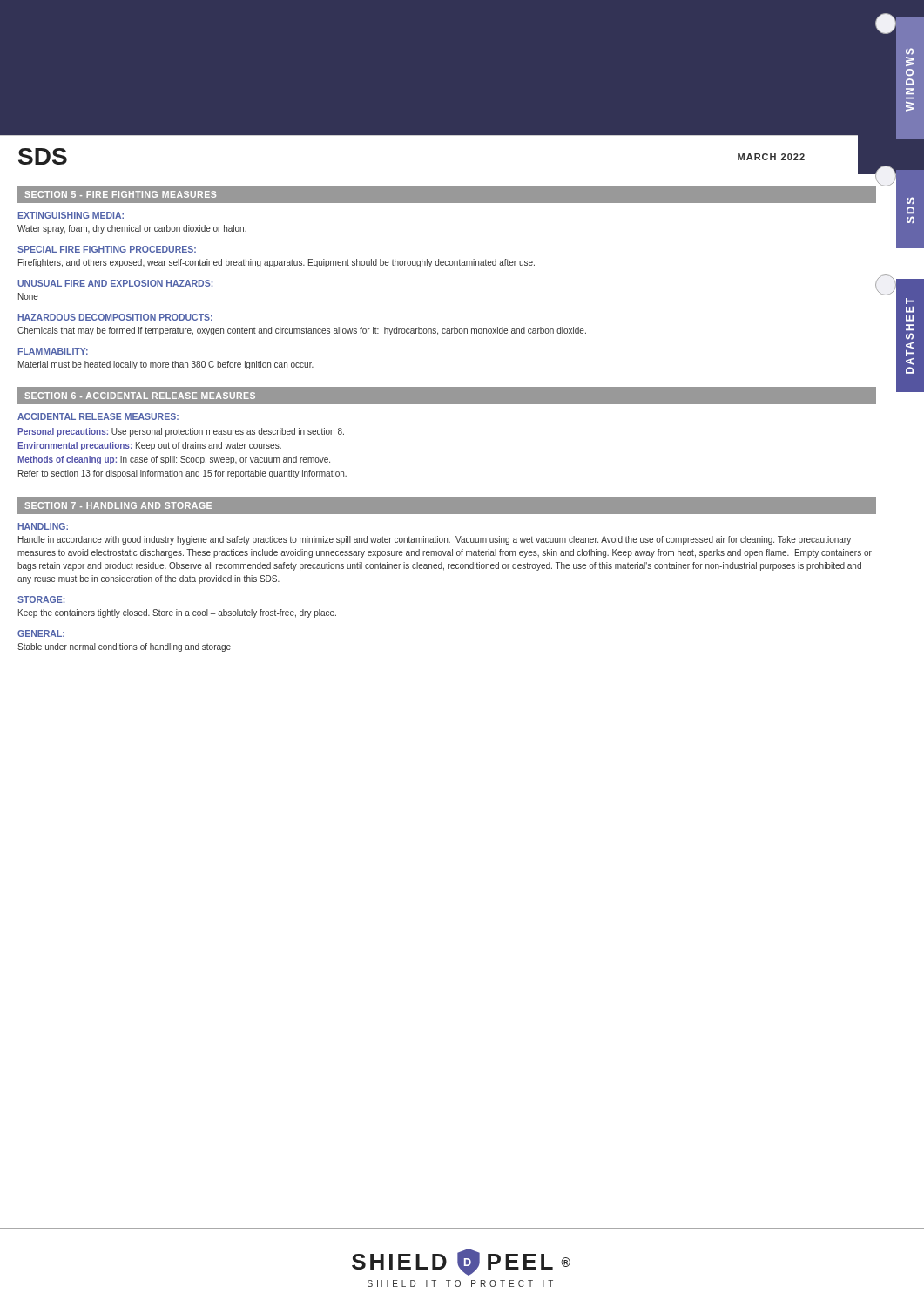Where is the passage that starts "Material must be"?
The width and height of the screenshot is (924, 1307).
point(166,365)
